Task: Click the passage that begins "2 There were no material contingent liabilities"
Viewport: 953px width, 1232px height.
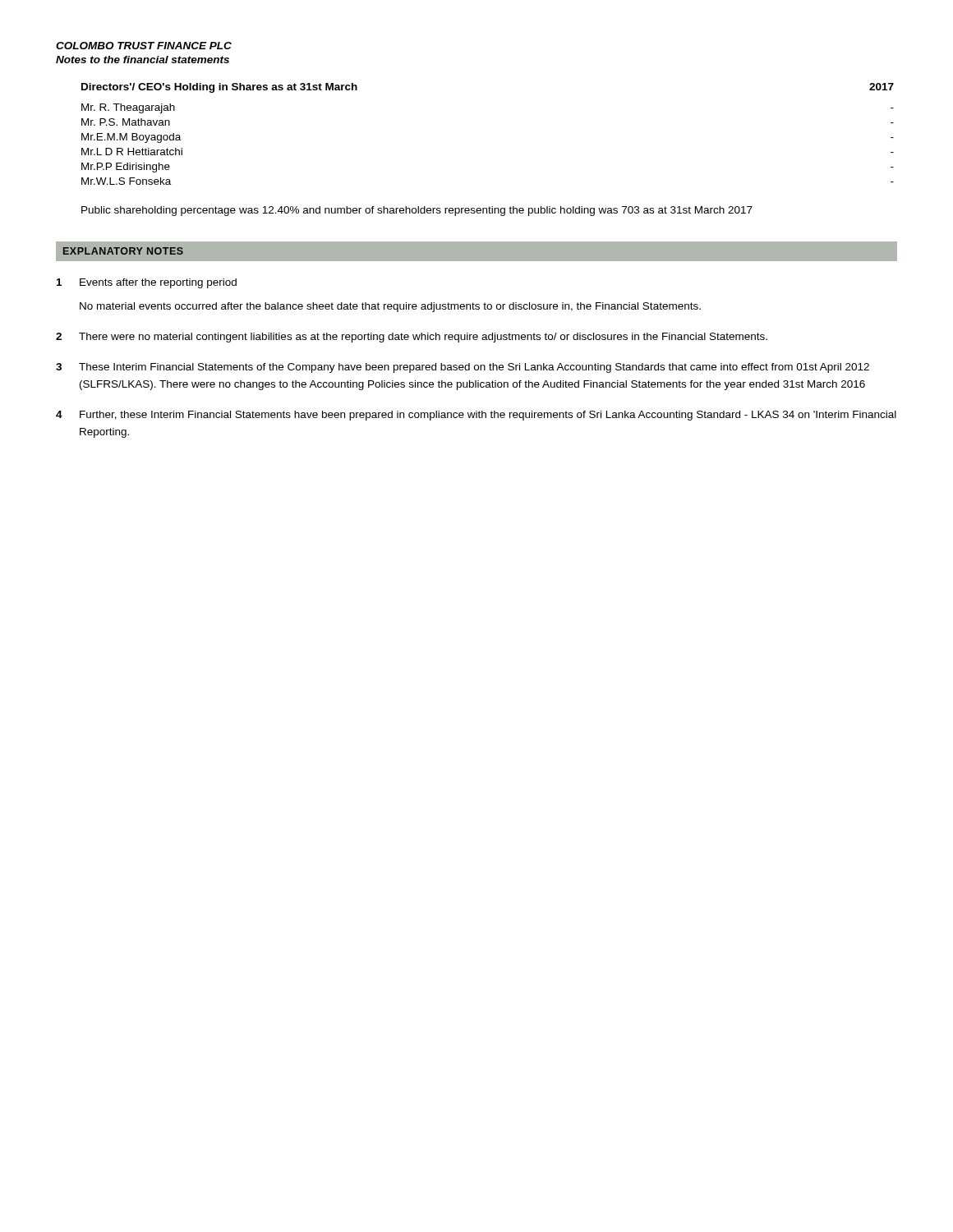Action: tap(412, 337)
